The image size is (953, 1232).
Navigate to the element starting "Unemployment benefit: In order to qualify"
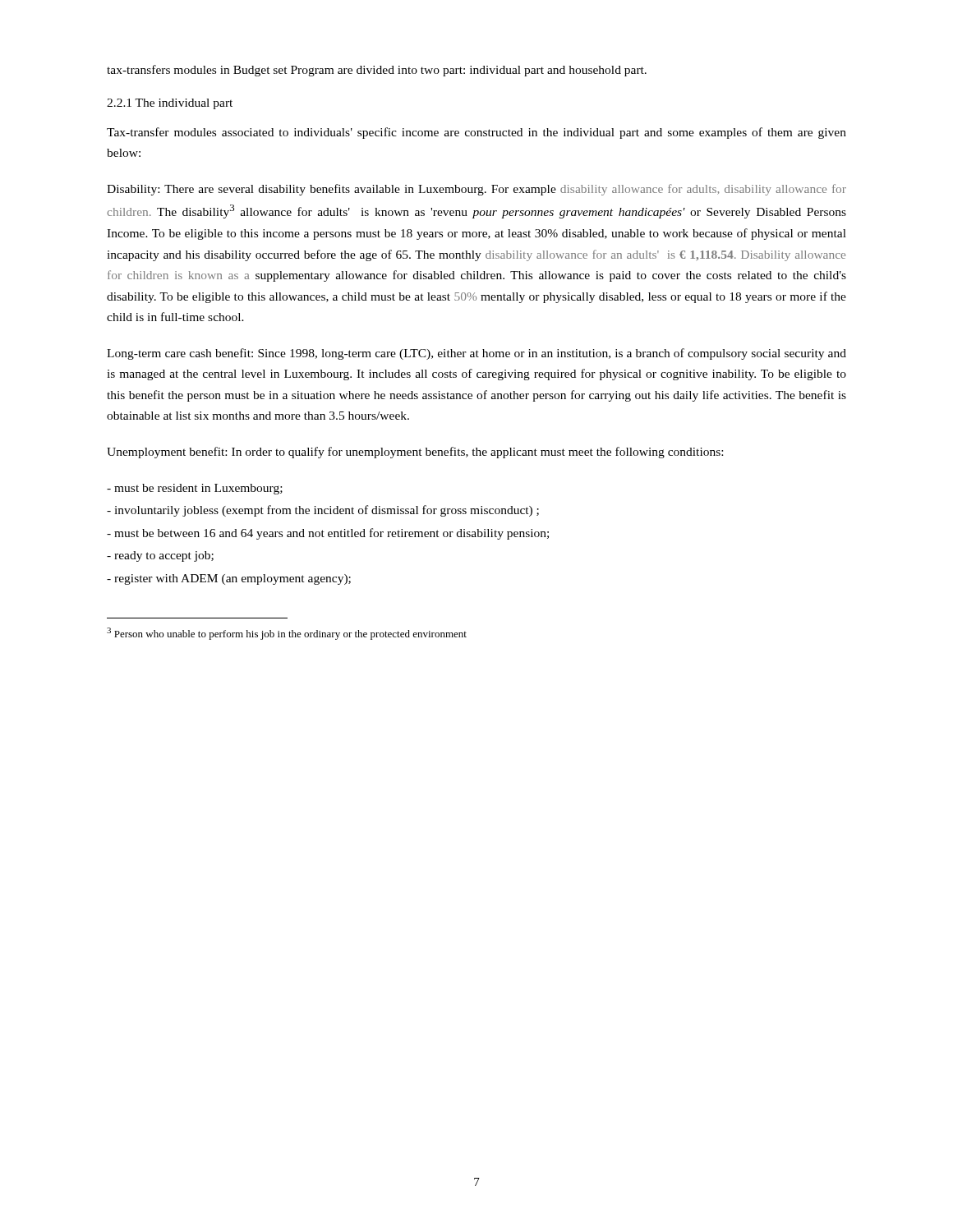[x=416, y=451]
